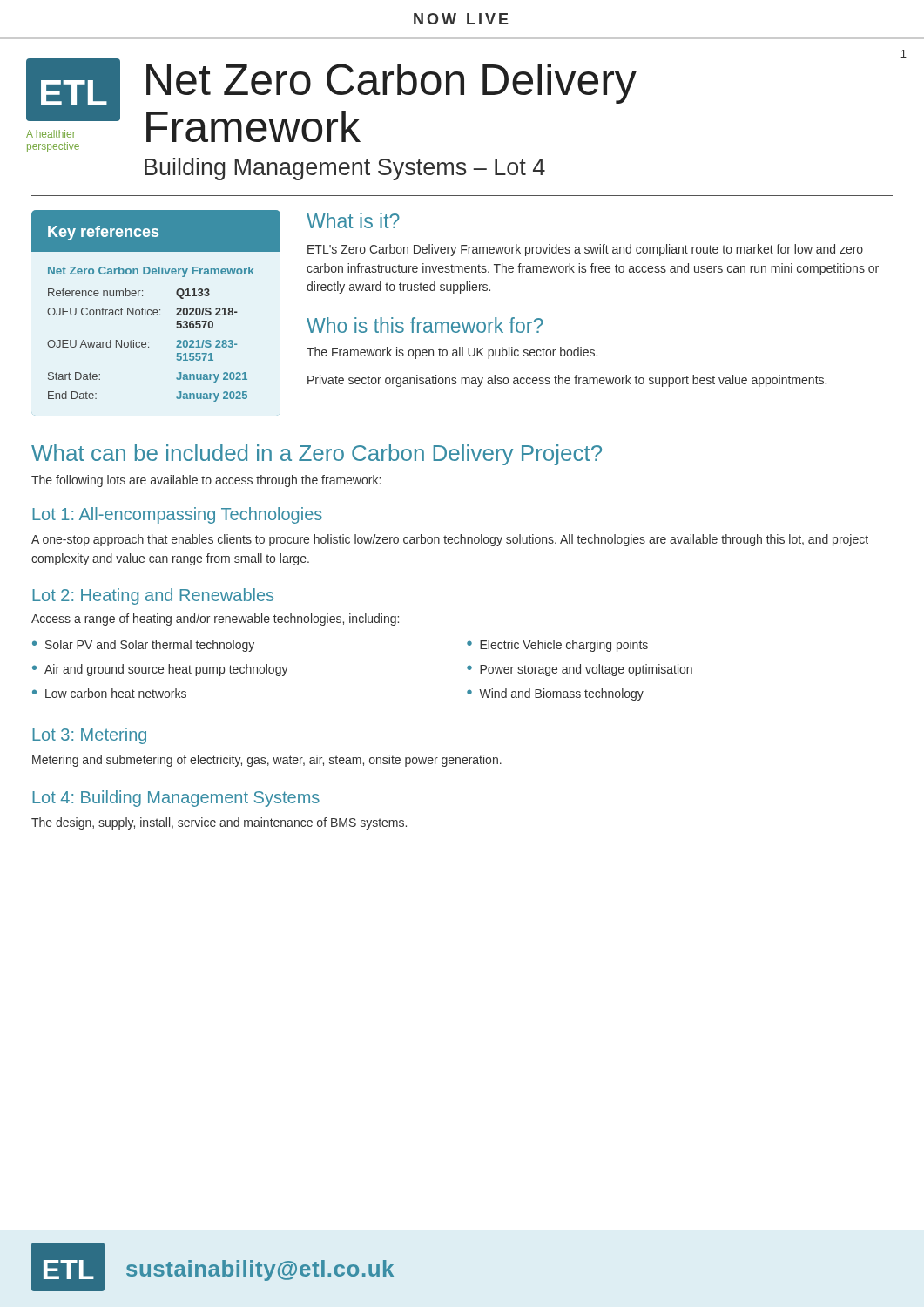
Task: Find a table
Action: point(156,313)
